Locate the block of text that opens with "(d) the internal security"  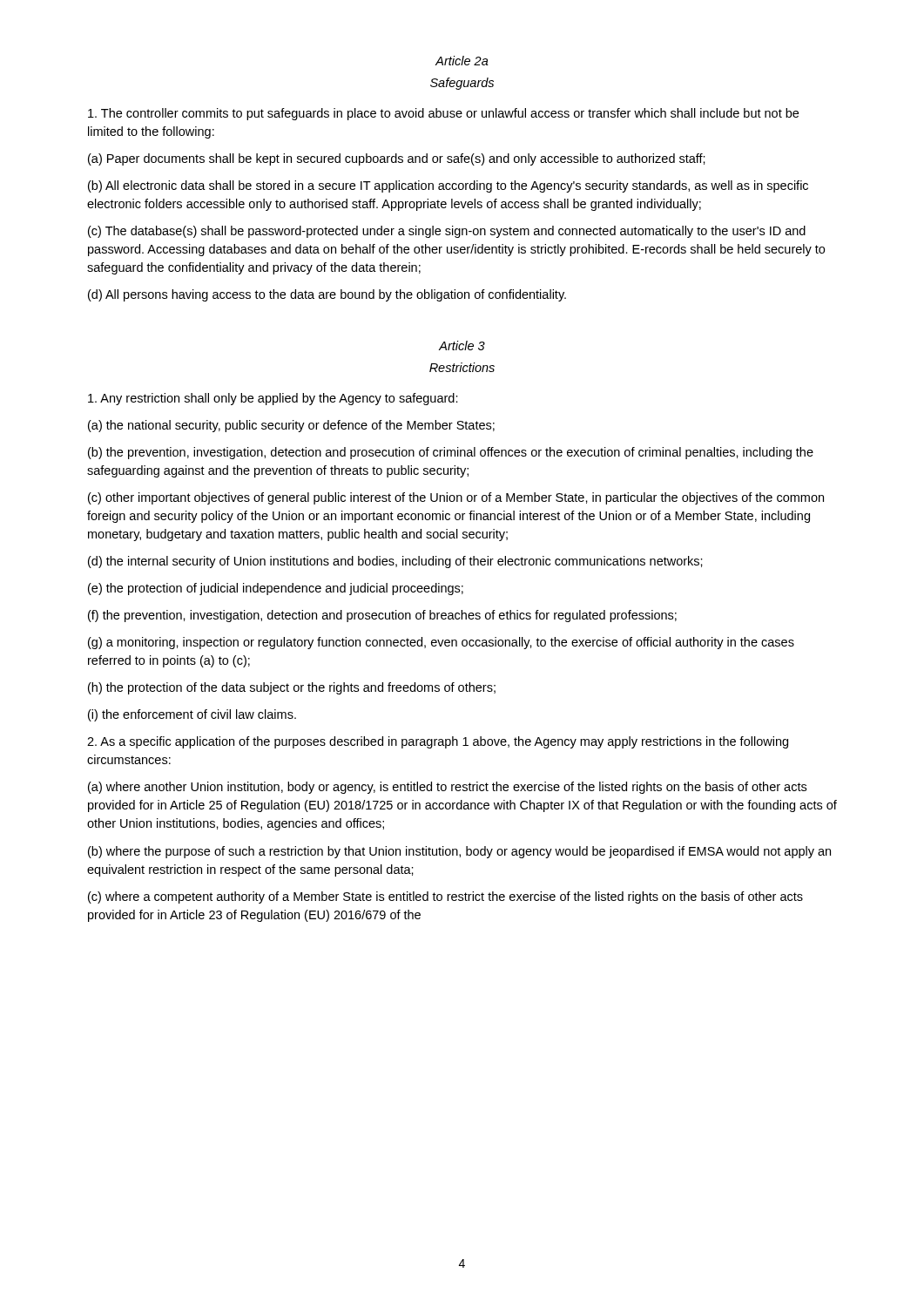coord(395,561)
